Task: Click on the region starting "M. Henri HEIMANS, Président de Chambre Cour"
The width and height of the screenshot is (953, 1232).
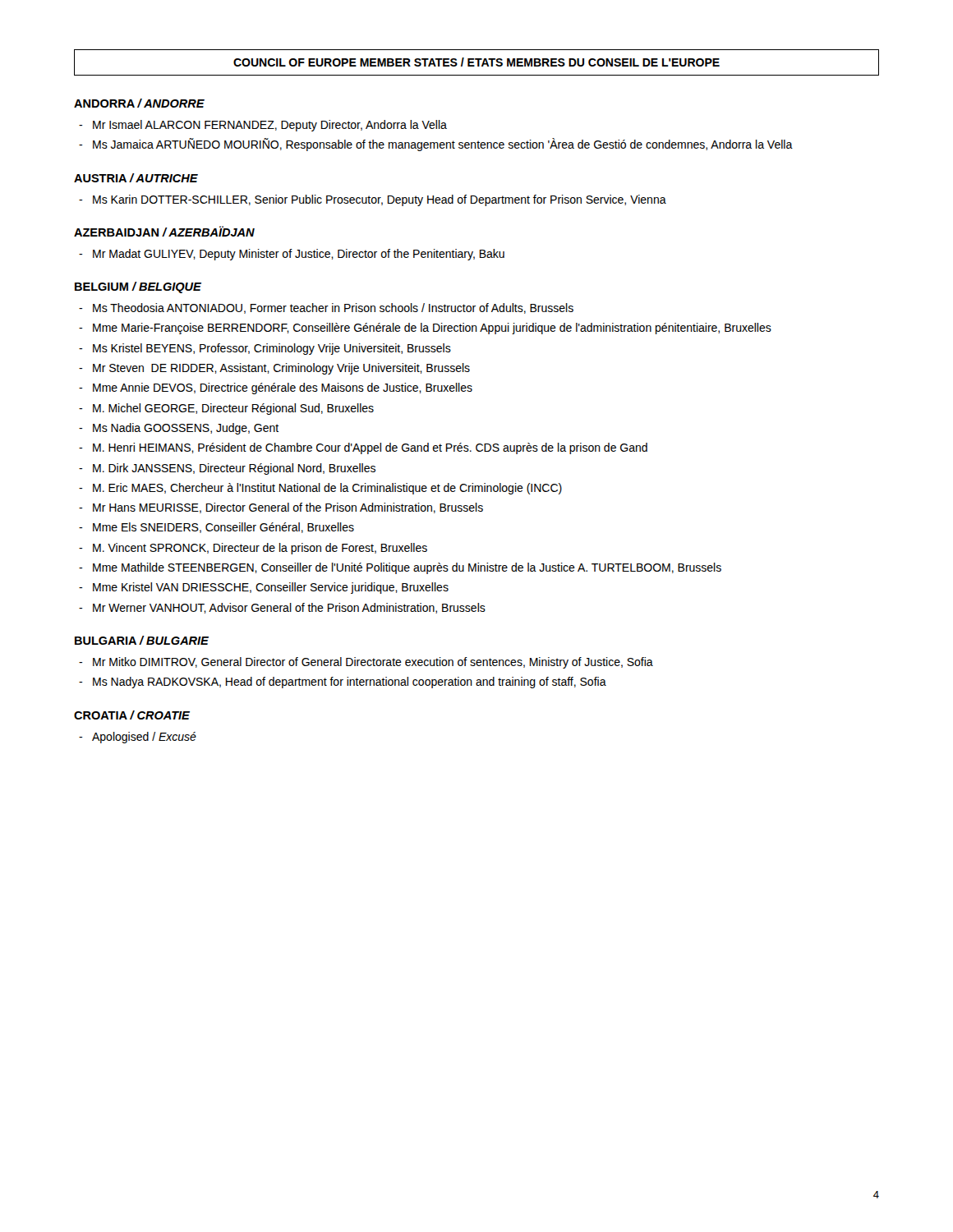Action: (370, 448)
